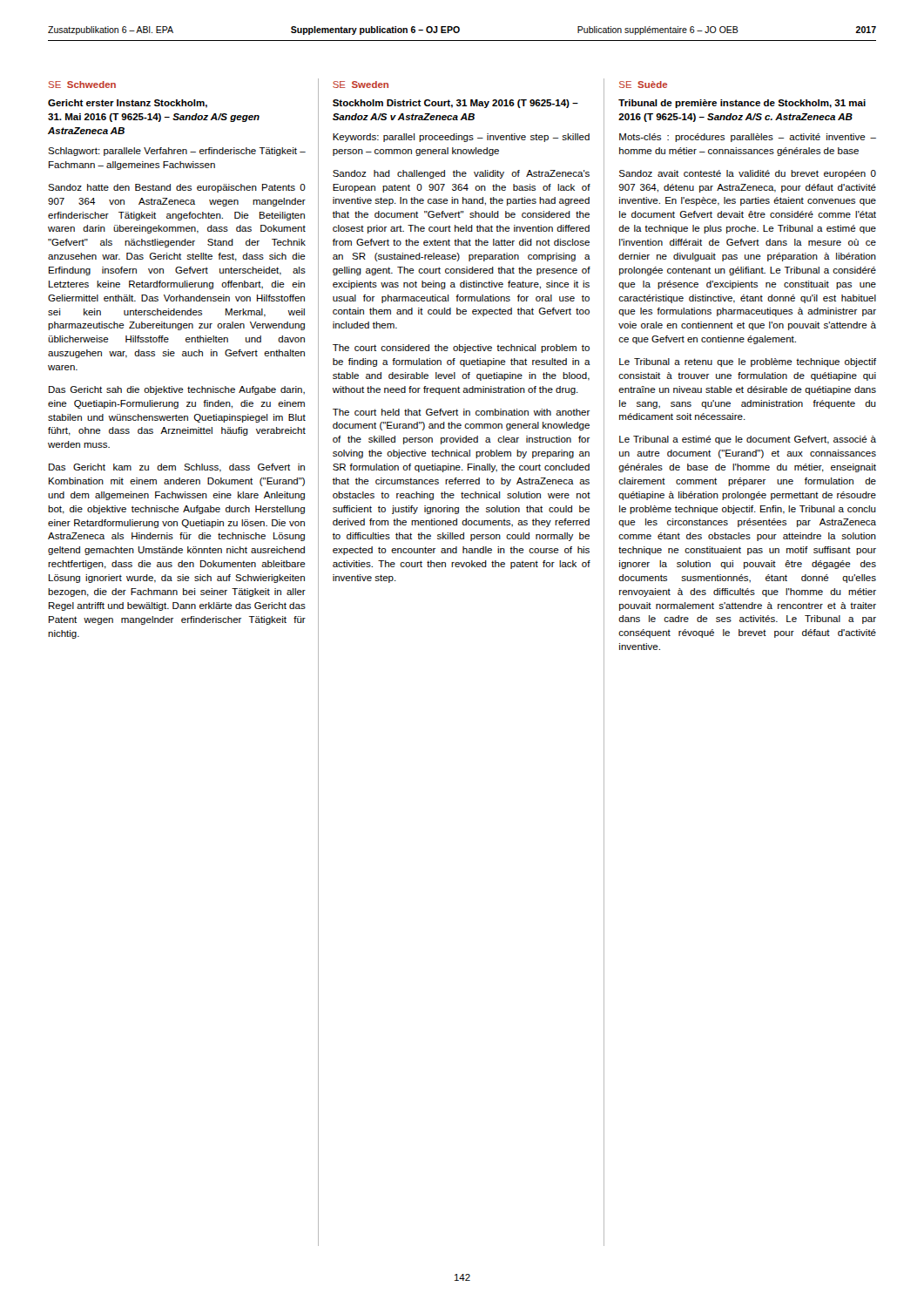Point to the region starting "SE Schweden"

pos(82,85)
